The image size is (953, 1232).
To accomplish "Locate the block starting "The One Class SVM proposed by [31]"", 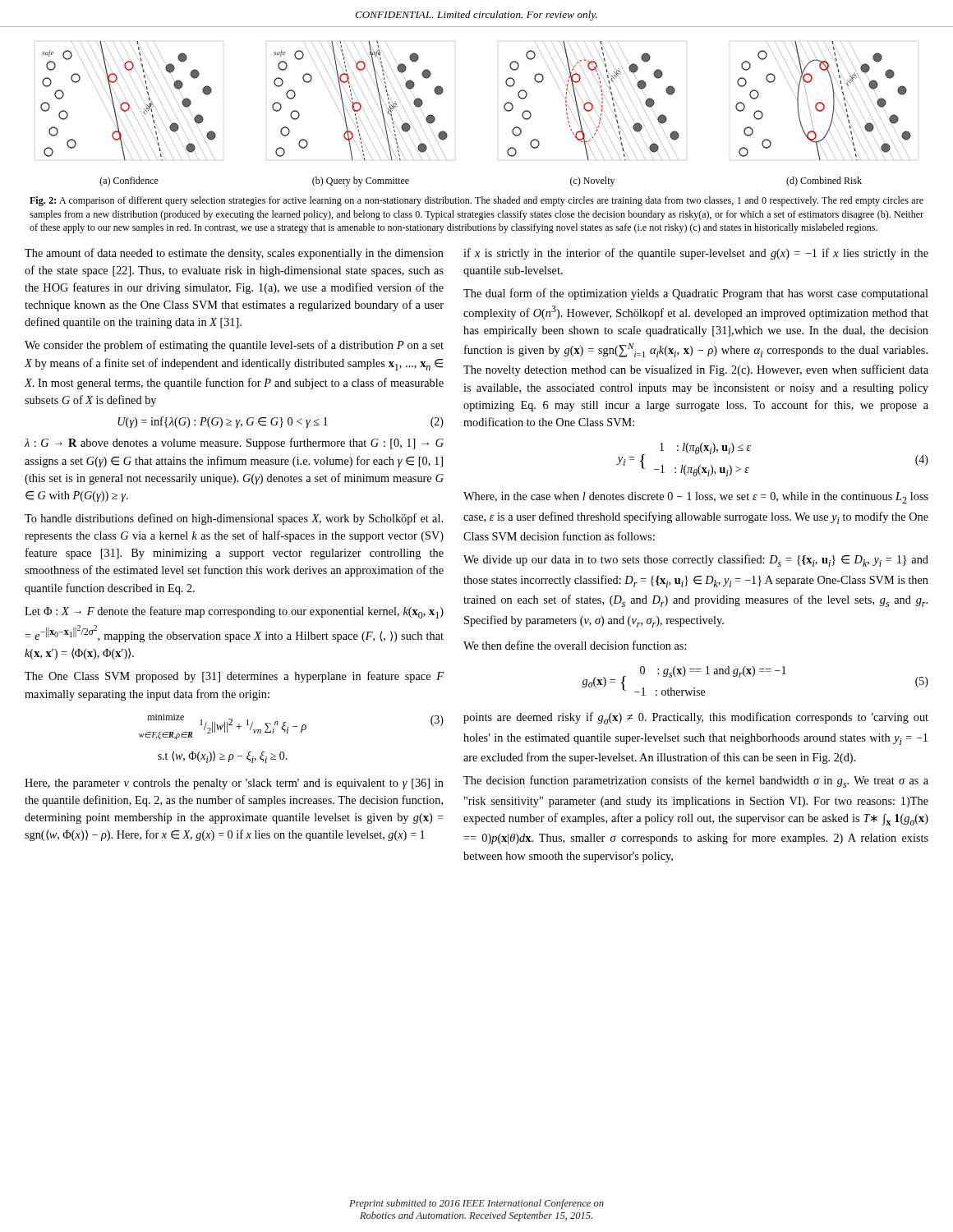I will pos(234,685).
